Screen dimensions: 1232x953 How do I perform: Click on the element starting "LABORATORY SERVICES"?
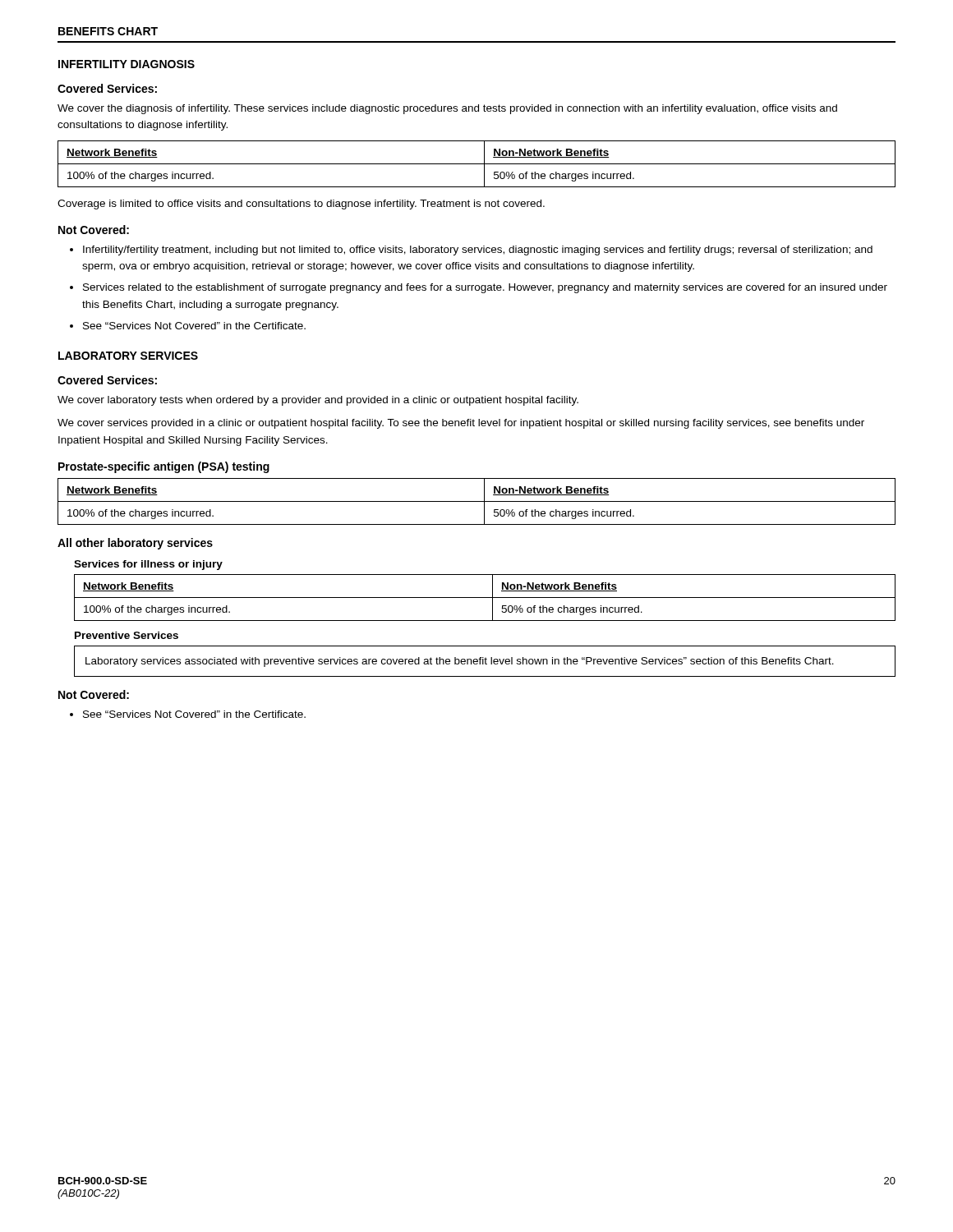pos(128,356)
